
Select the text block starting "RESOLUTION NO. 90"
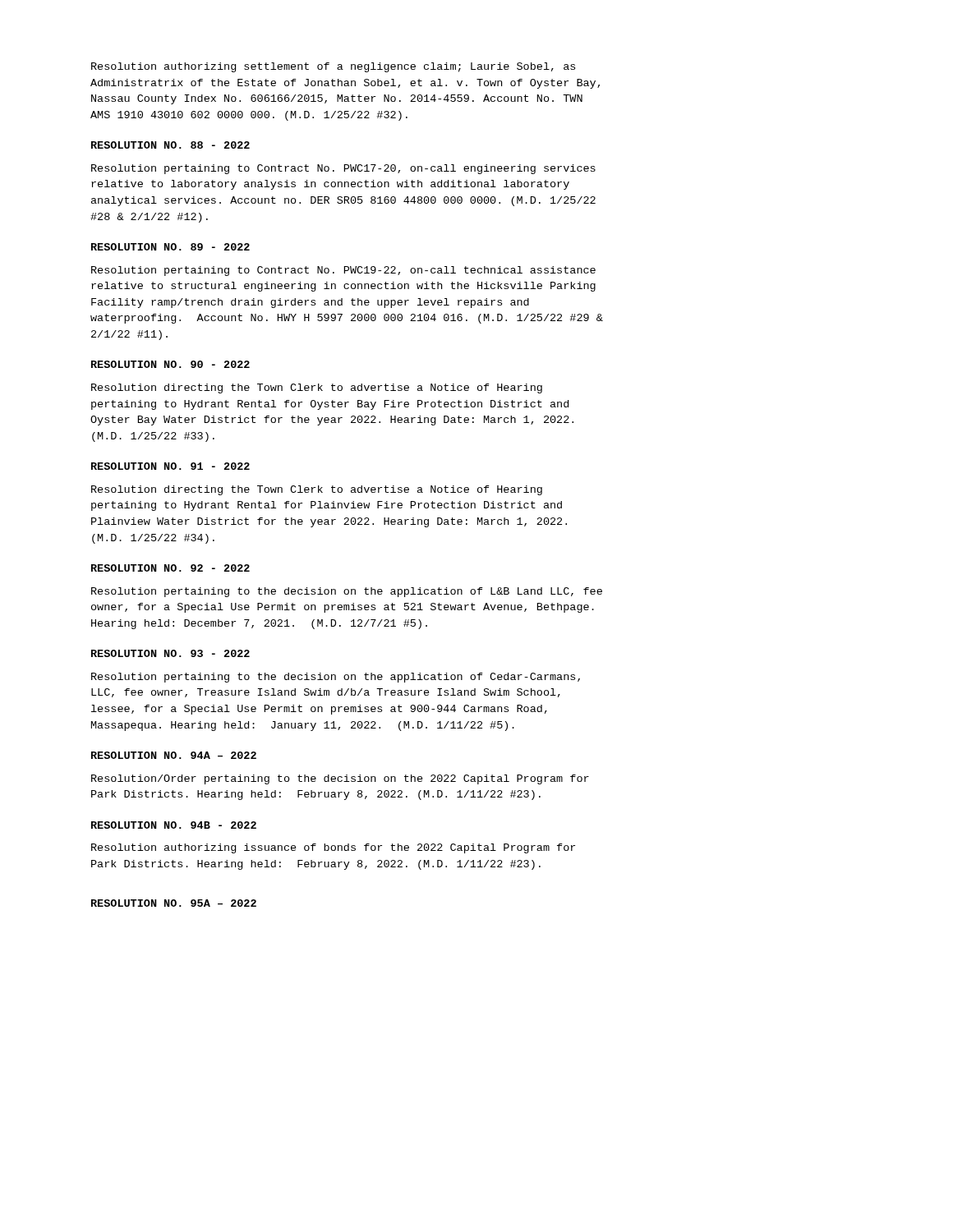170,365
